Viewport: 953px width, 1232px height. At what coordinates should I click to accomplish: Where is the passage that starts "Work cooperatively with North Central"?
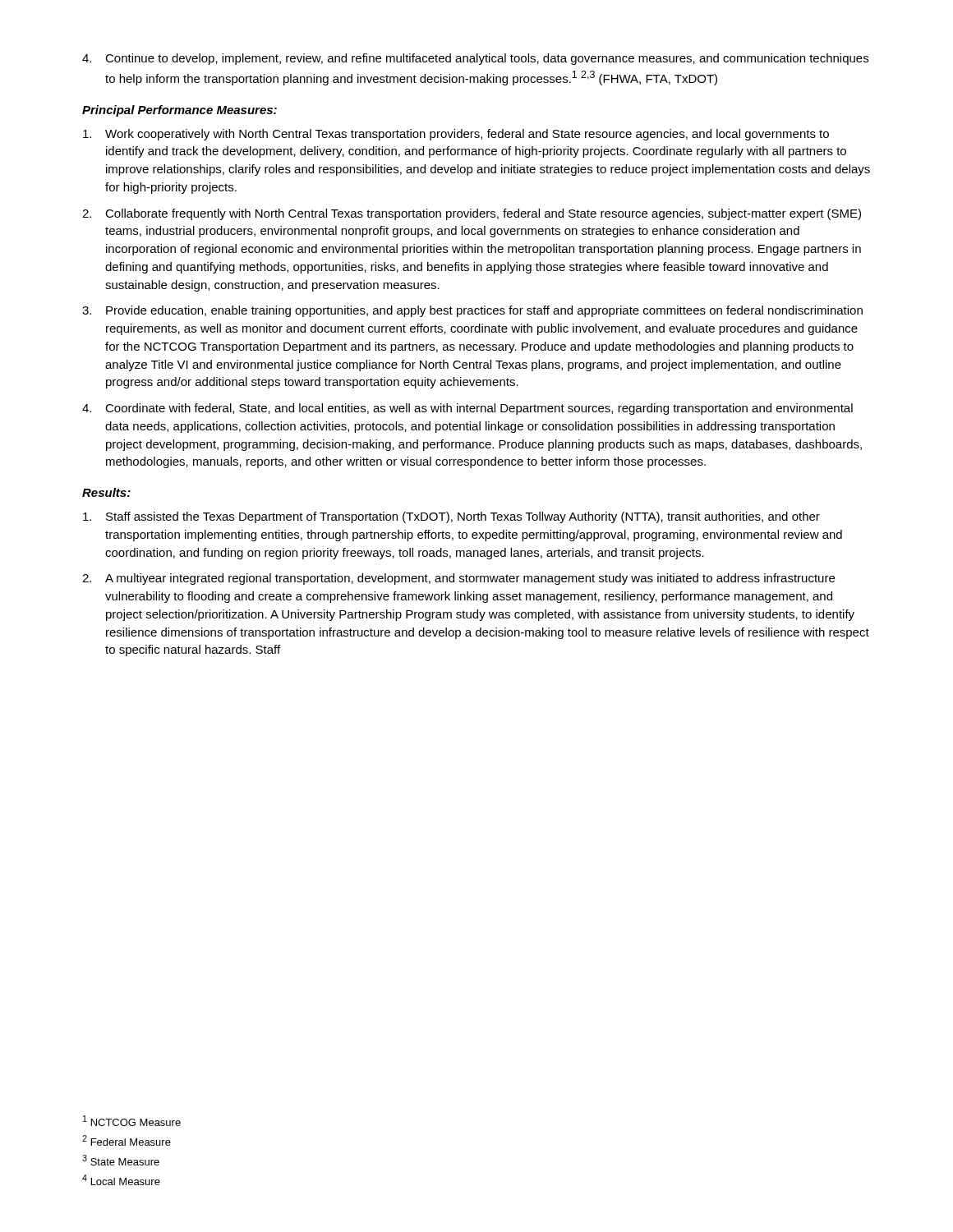pyautogui.click(x=476, y=160)
